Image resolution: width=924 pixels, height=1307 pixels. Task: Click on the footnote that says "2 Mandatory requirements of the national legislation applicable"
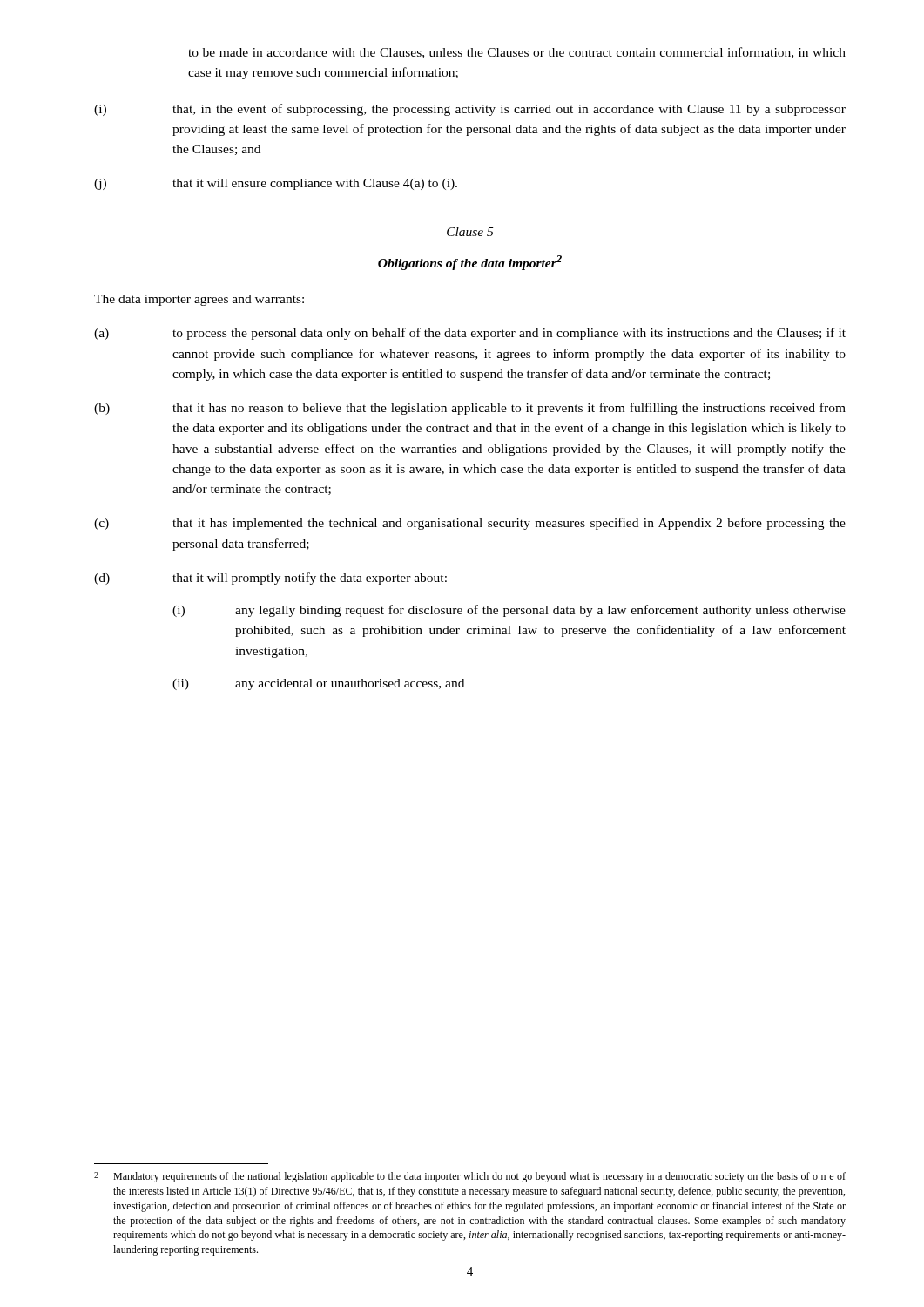click(470, 1213)
